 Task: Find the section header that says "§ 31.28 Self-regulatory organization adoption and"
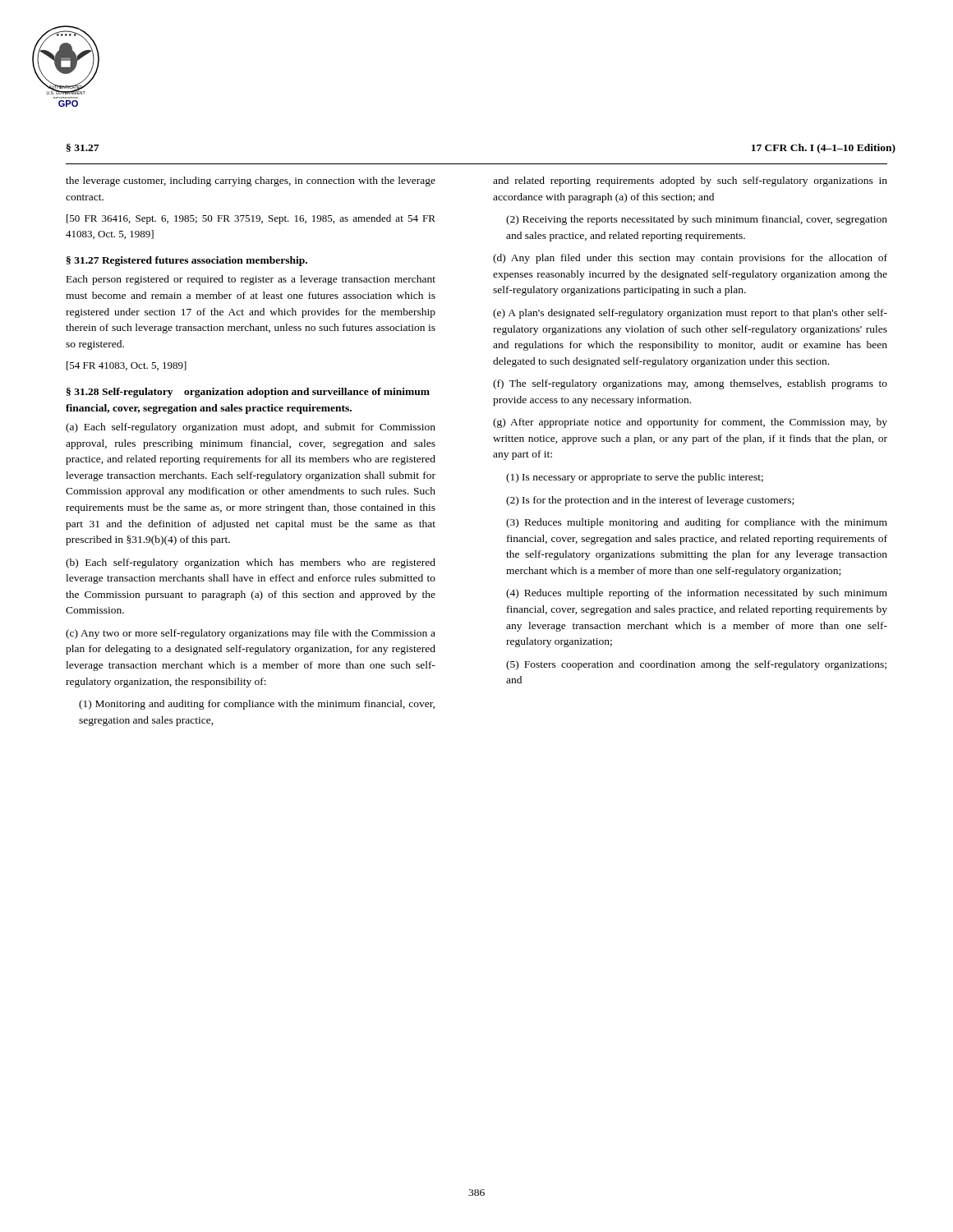point(248,399)
